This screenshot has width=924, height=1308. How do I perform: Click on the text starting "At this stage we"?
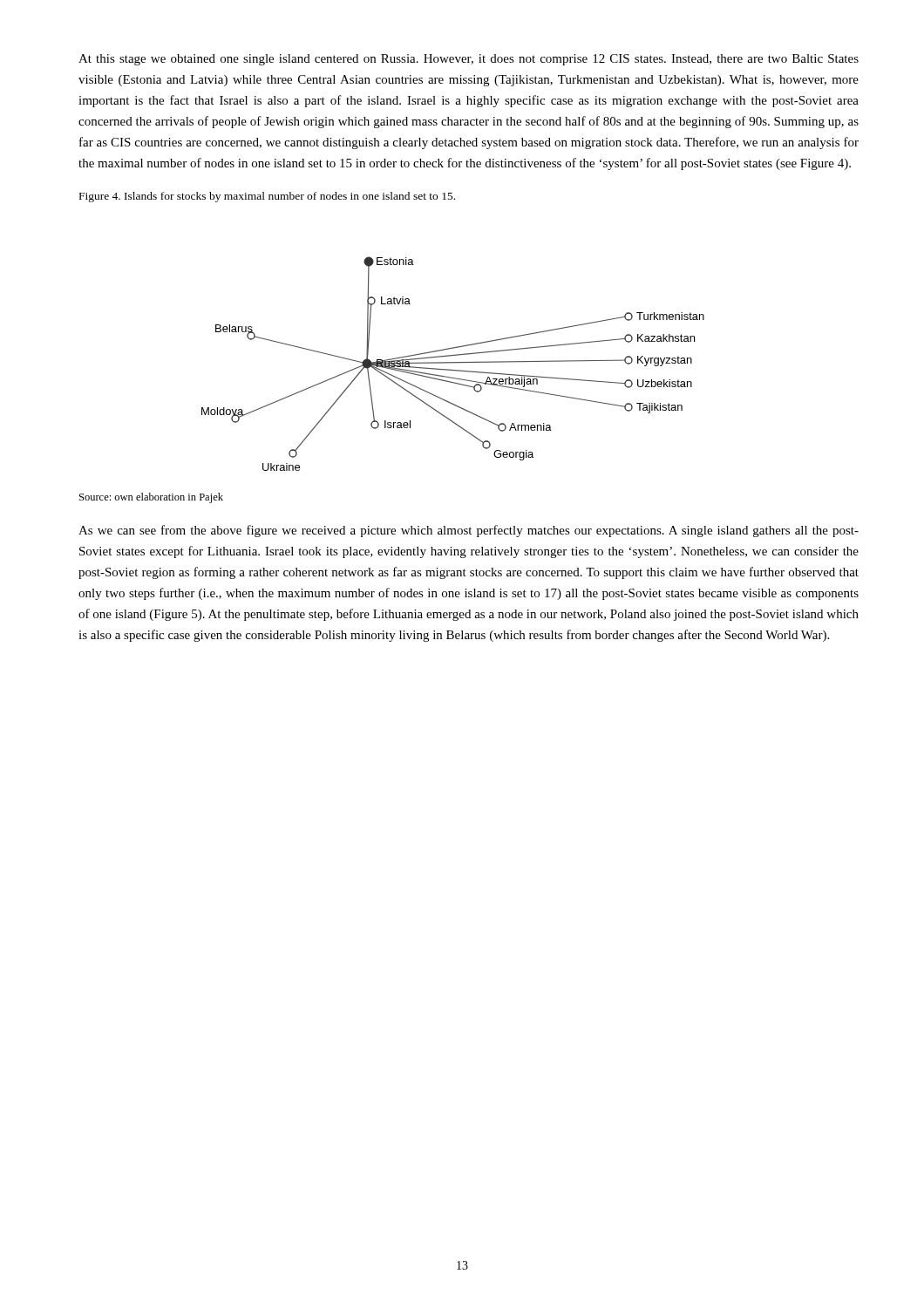point(469,111)
